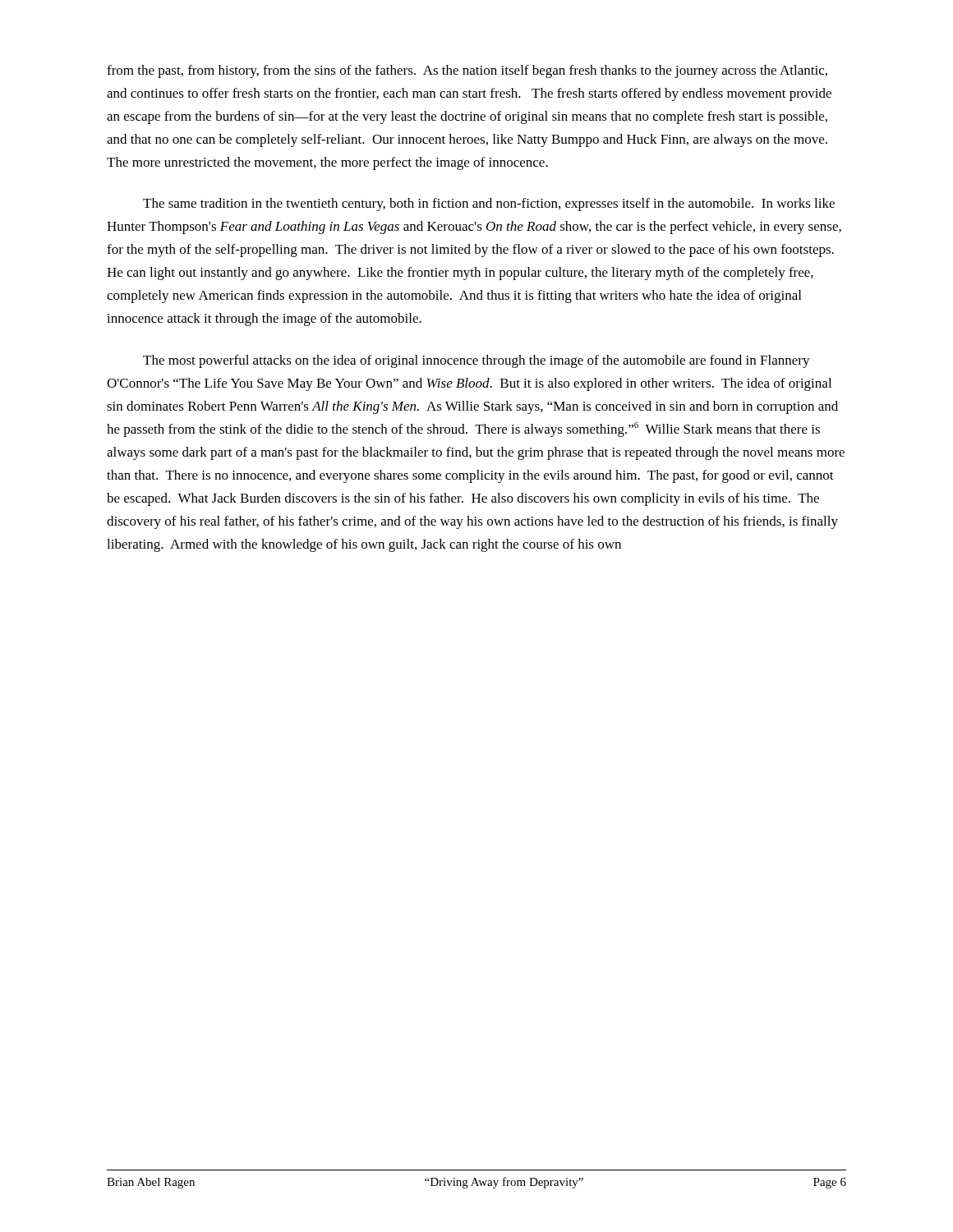953x1232 pixels.
Task: Locate the block of text that opens with "from the past, from history, from the sins"
Action: tap(476, 117)
